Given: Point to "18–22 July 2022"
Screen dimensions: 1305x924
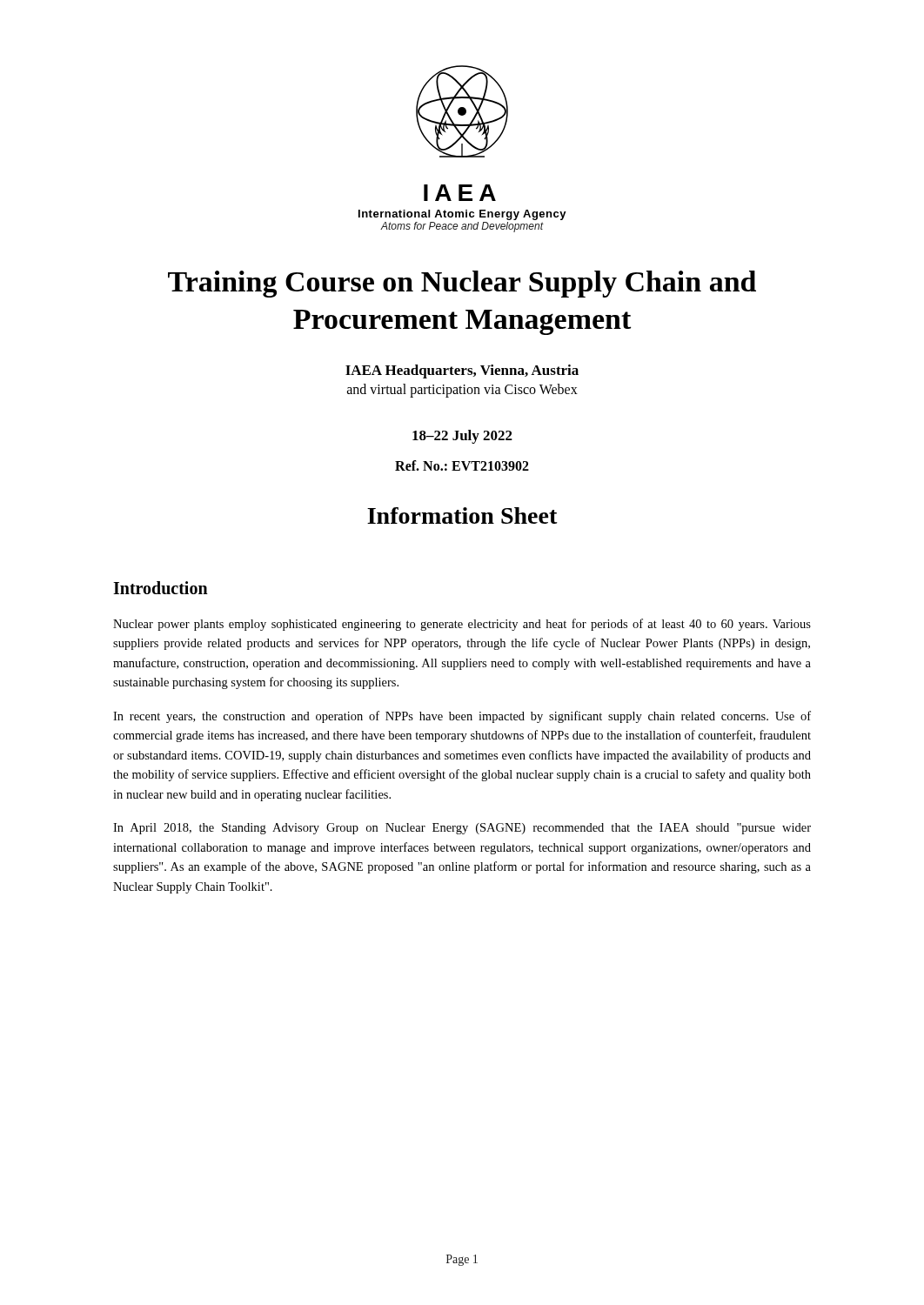Looking at the screenshot, I should pos(462,435).
